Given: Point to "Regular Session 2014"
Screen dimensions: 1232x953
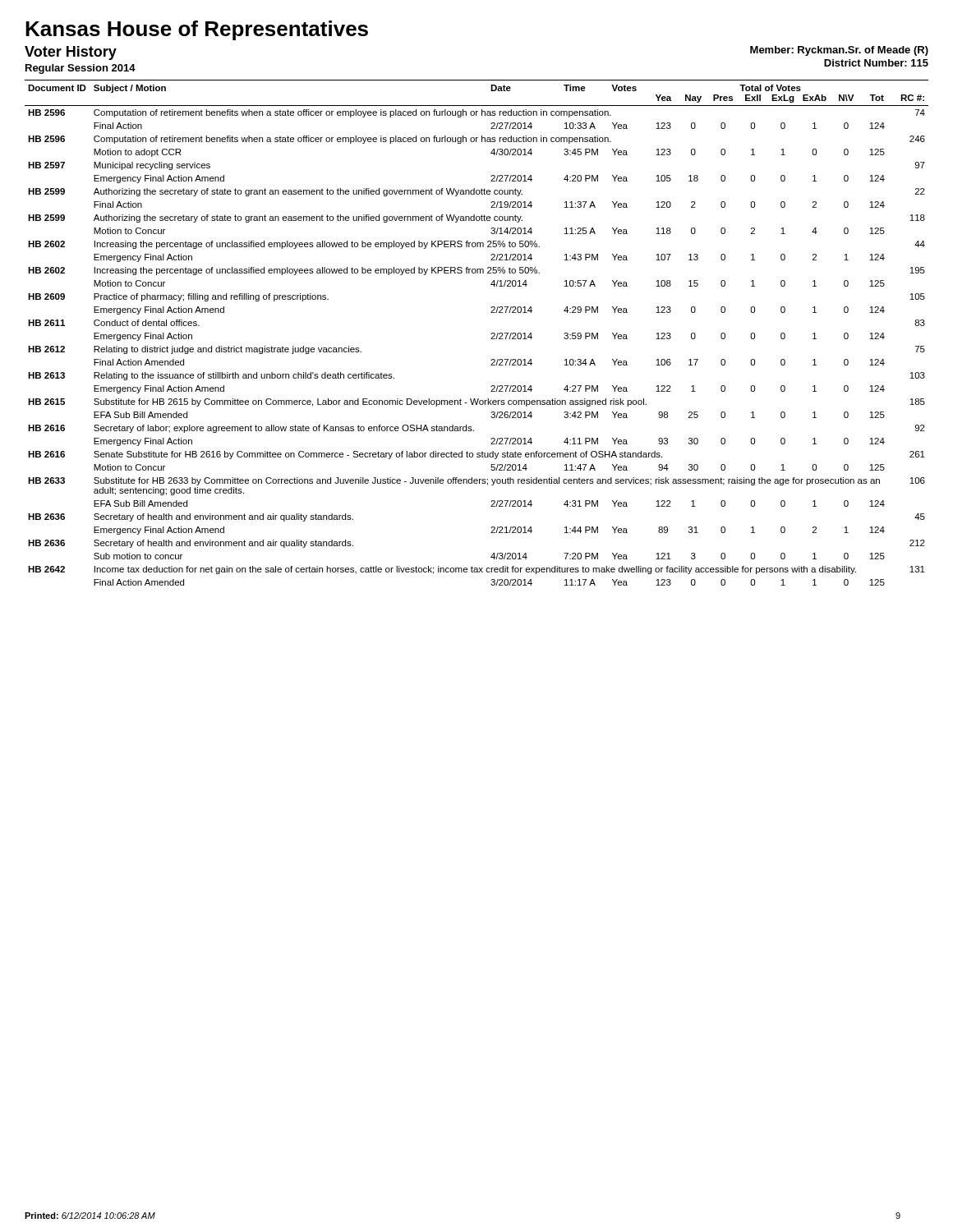Looking at the screenshot, I should point(80,68).
